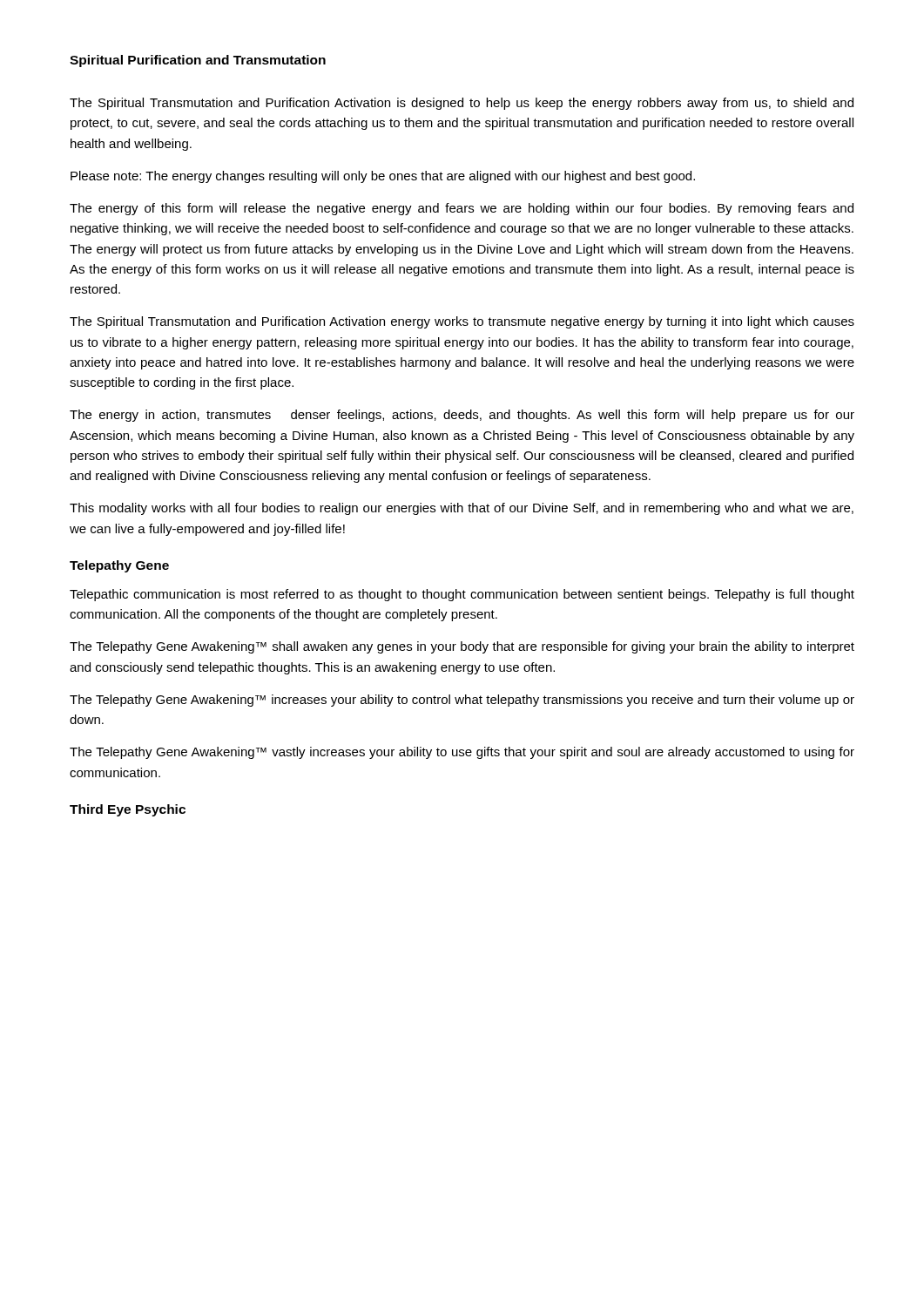Image resolution: width=924 pixels, height=1307 pixels.
Task: Find the text block that reads "Telepathic communication is most referred to as"
Action: (462, 604)
